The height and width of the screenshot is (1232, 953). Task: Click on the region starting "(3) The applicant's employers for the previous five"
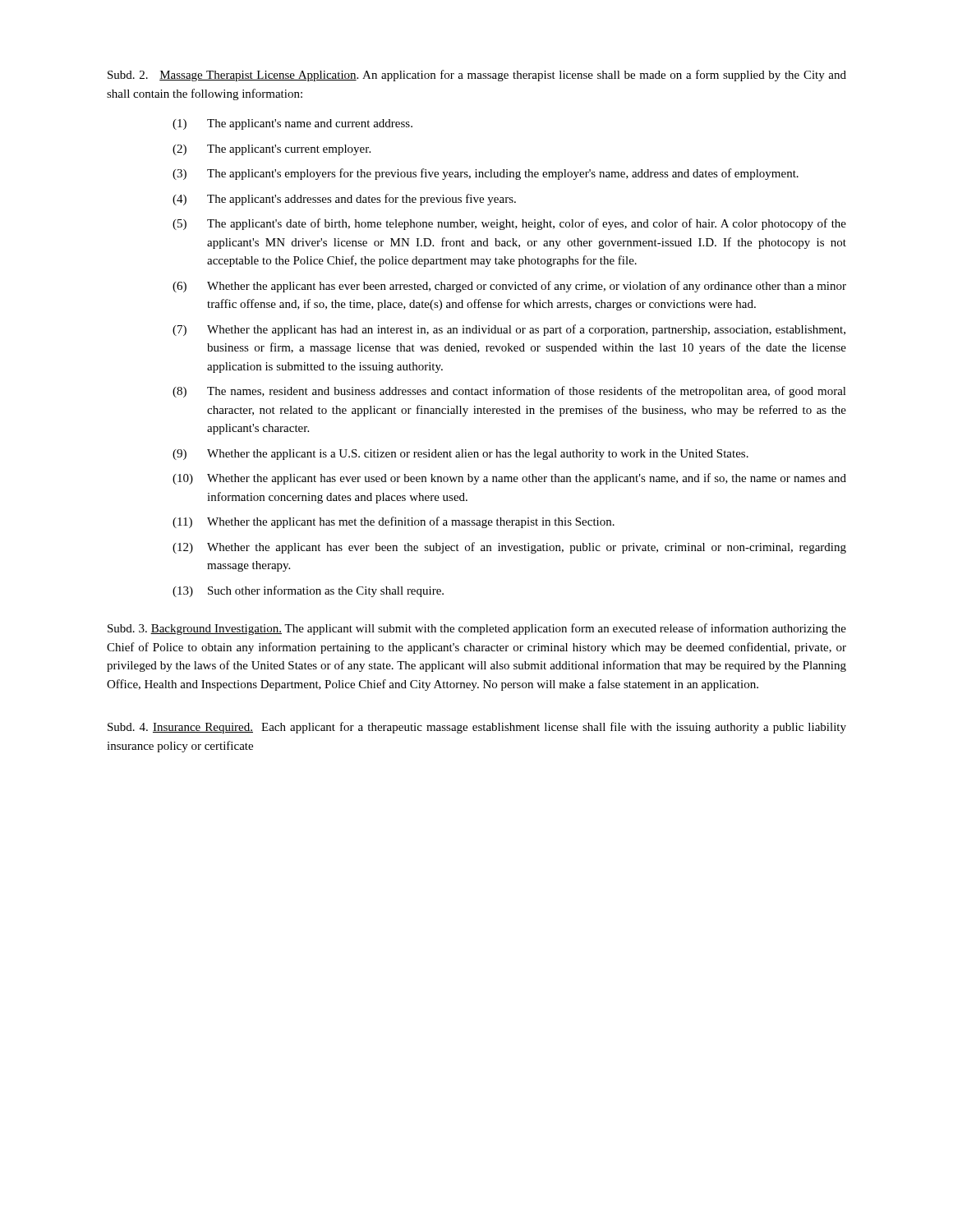509,173
